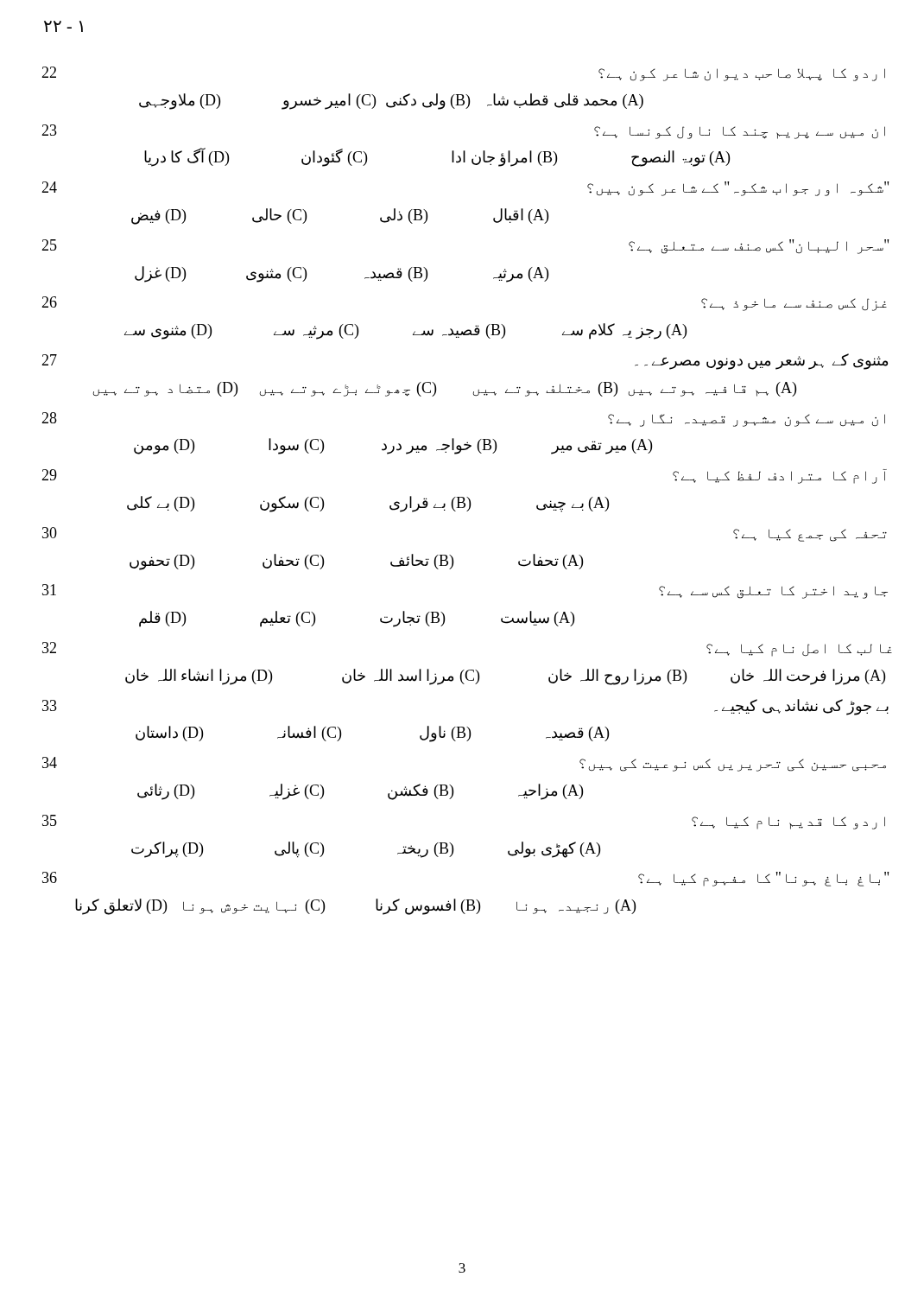Find the list item that says "27 مثنوی کے ہر شعر"
924x1296 pixels.
coord(760,362)
